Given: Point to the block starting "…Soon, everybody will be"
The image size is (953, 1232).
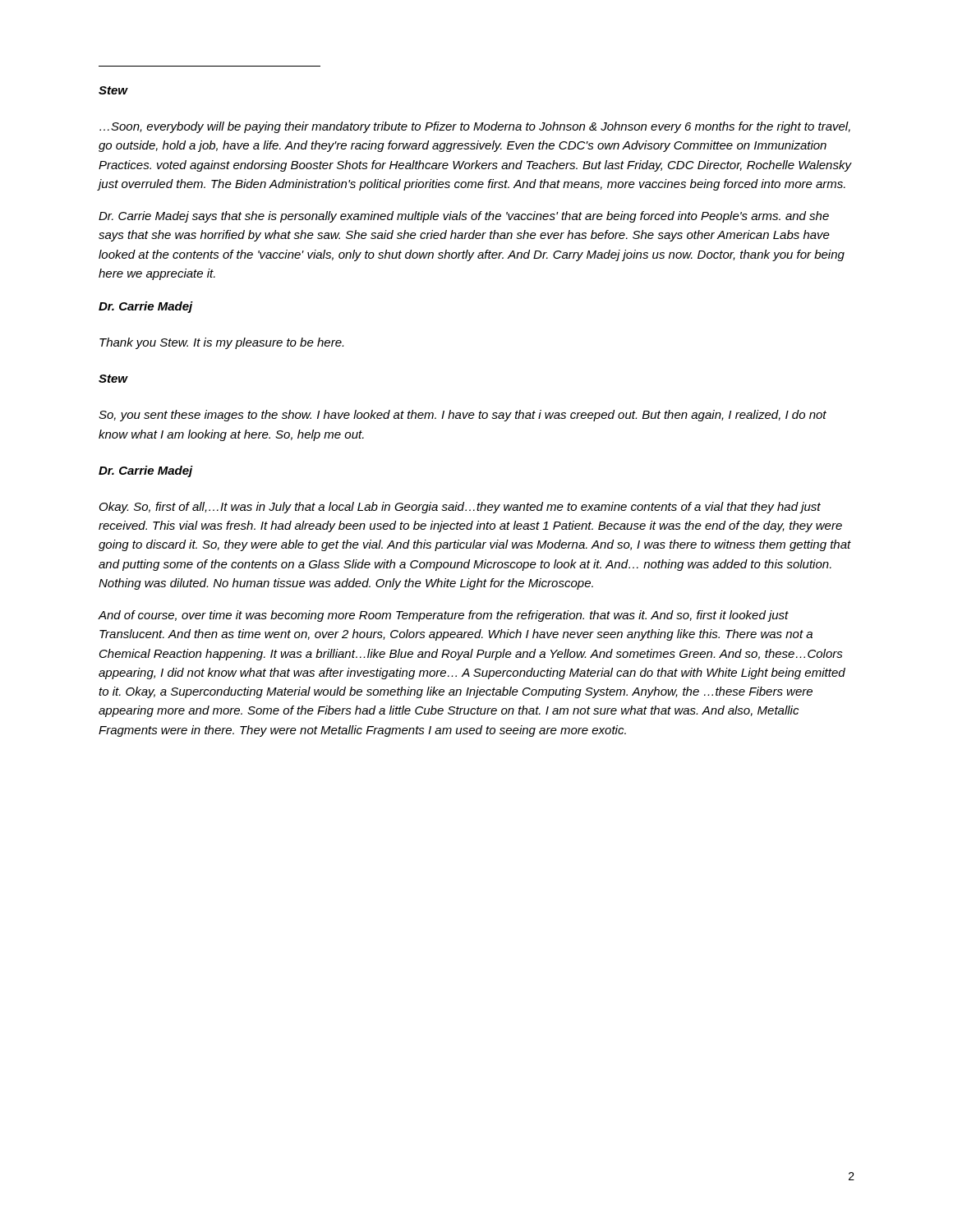Looking at the screenshot, I should tap(476, 200).
